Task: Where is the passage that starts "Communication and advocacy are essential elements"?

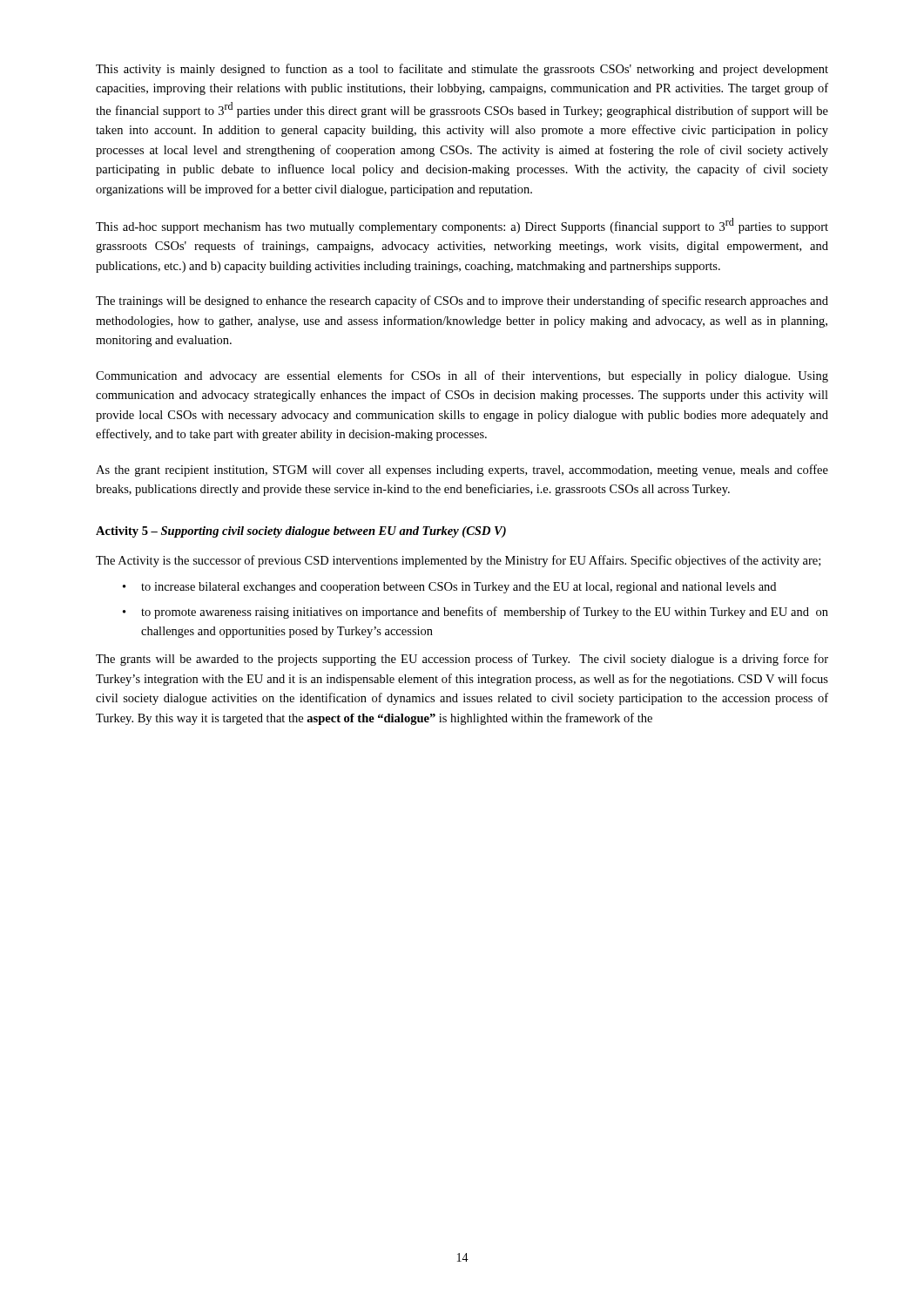Action: point(462,405)
